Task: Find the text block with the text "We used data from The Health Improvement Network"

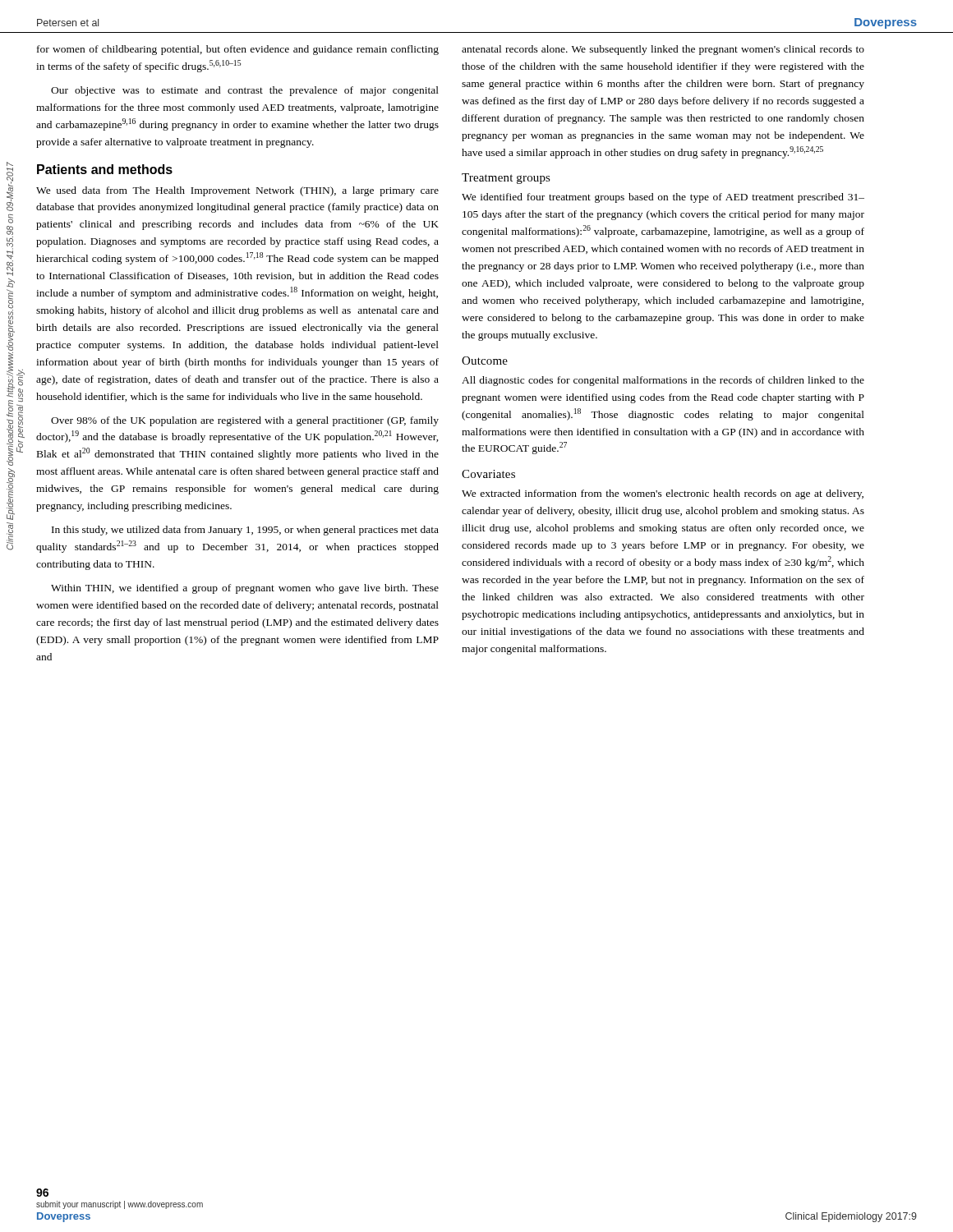Action: pos(237,294)
